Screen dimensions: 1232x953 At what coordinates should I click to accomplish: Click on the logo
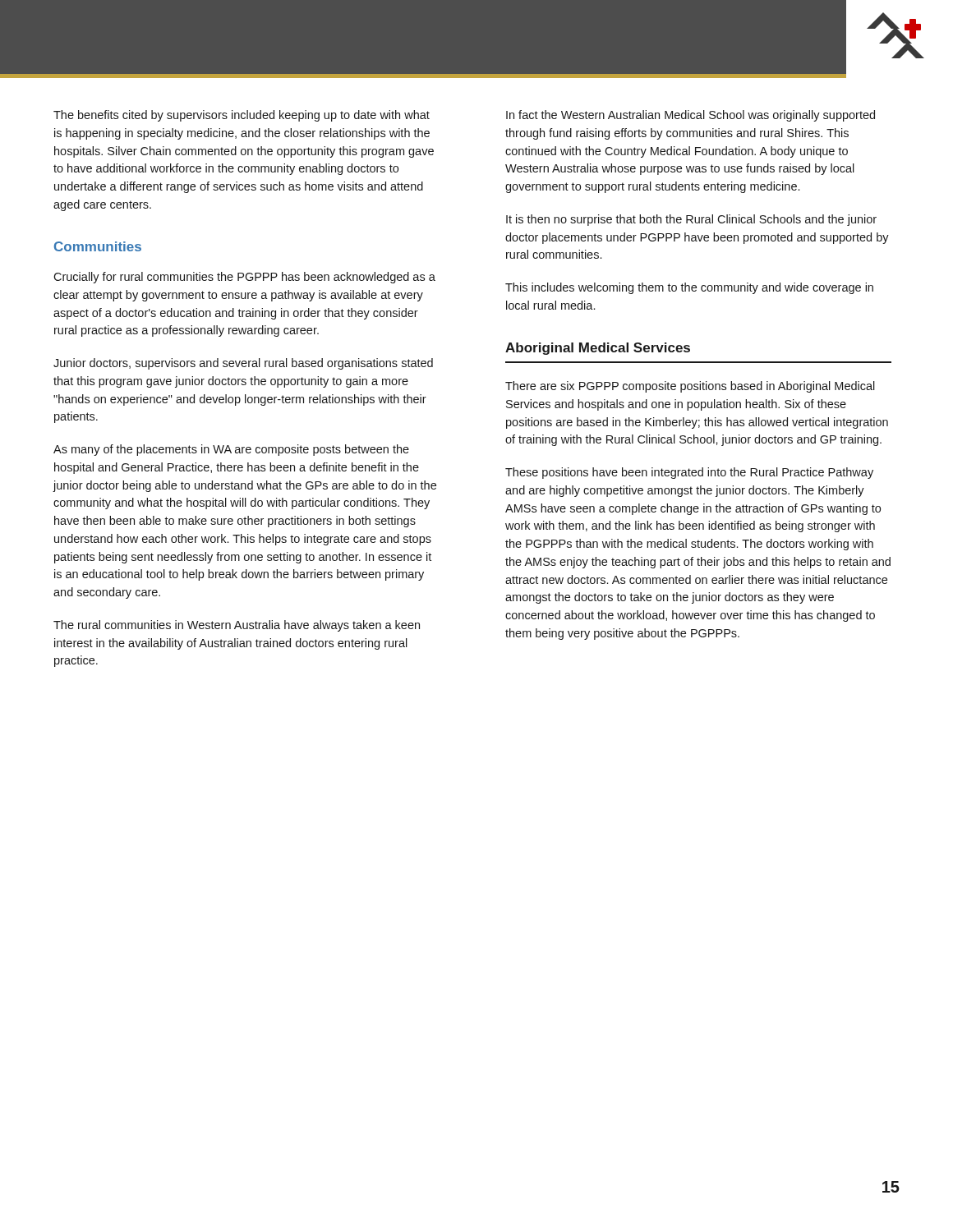[900, 45]
